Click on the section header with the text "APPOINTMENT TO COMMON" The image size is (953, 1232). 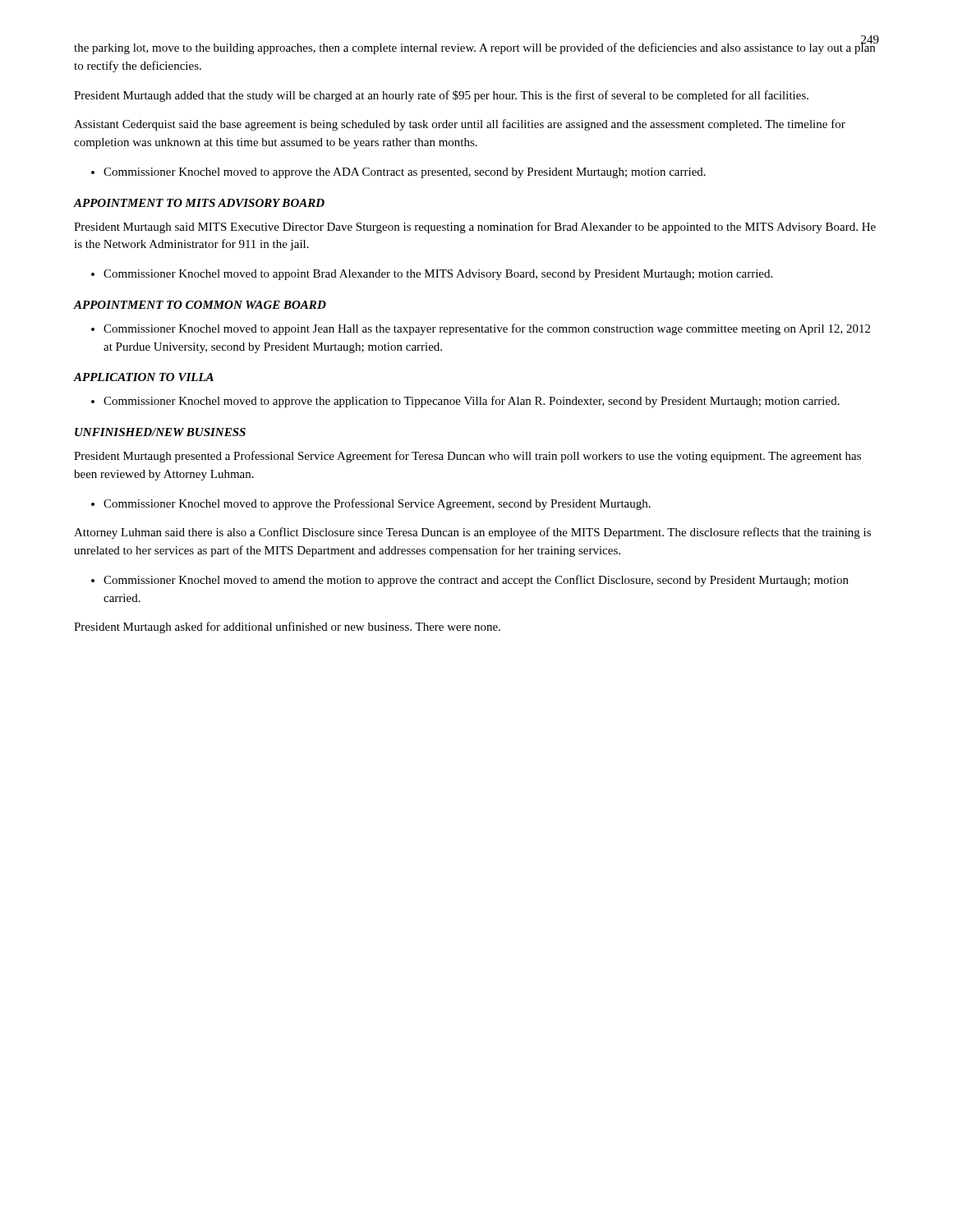200,304
